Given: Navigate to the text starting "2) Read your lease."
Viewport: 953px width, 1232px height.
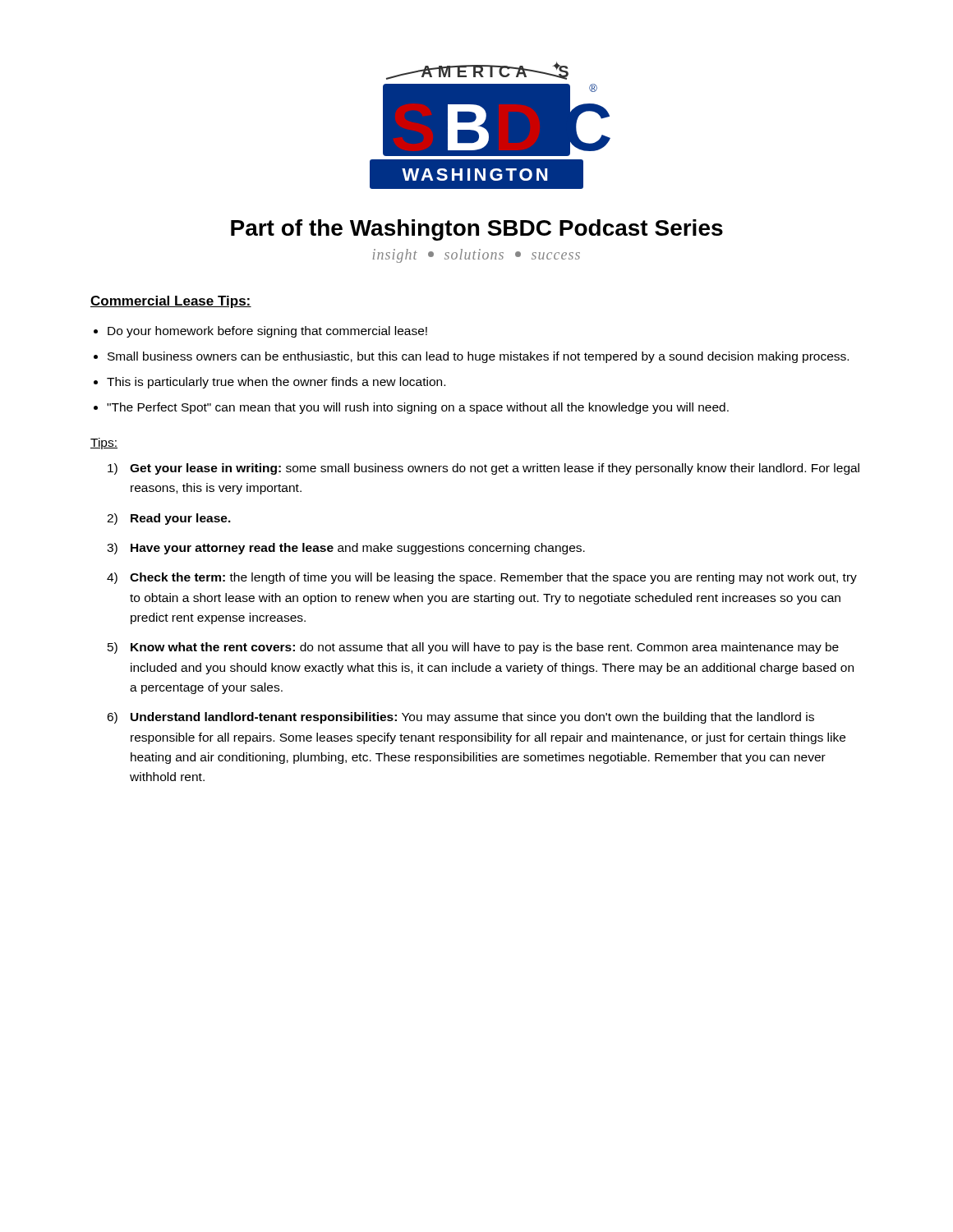Looking at the screenshot, I should [169, 519].
